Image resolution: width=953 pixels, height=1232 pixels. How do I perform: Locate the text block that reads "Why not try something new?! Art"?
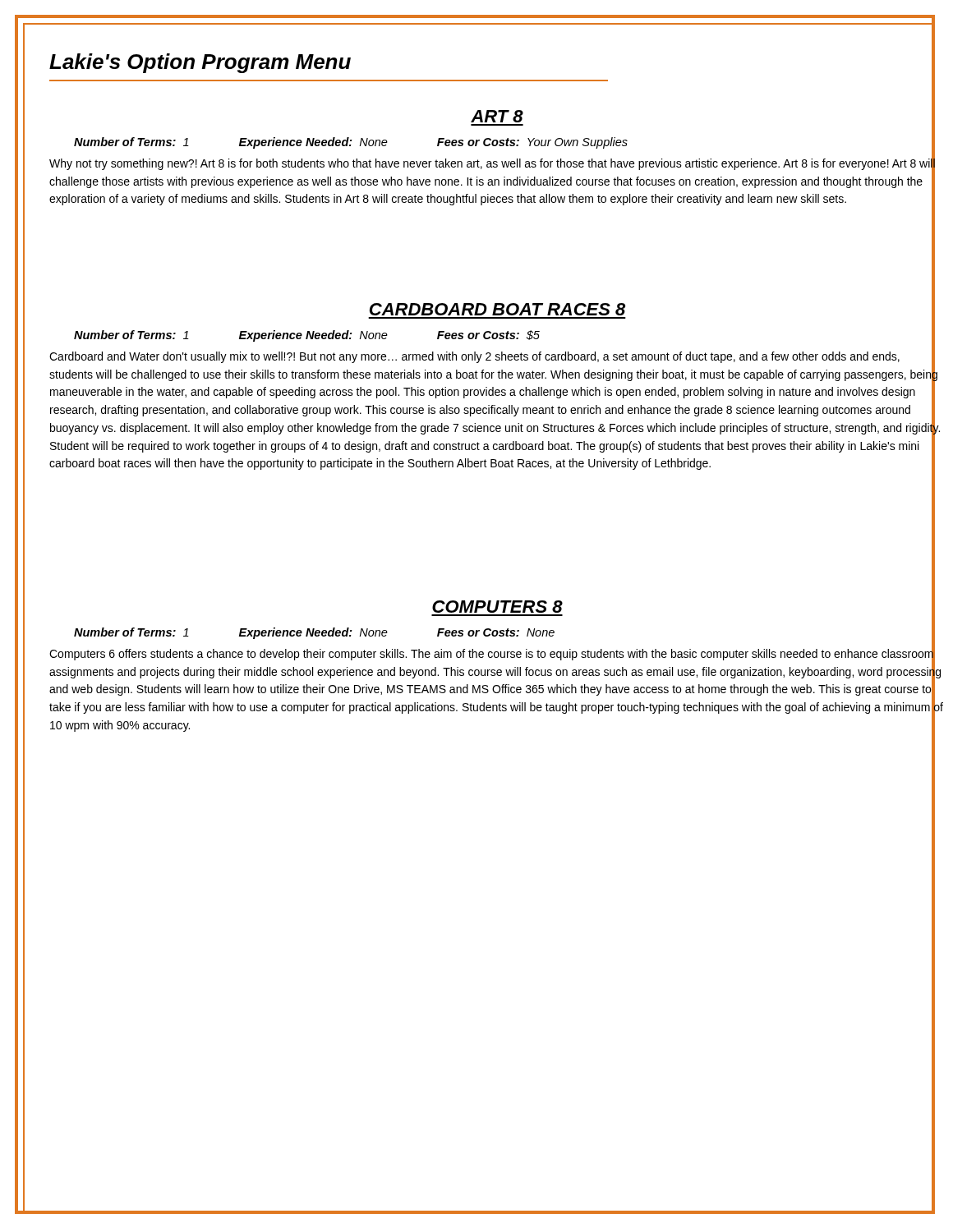pyautogui.click(x=497, y=182)
